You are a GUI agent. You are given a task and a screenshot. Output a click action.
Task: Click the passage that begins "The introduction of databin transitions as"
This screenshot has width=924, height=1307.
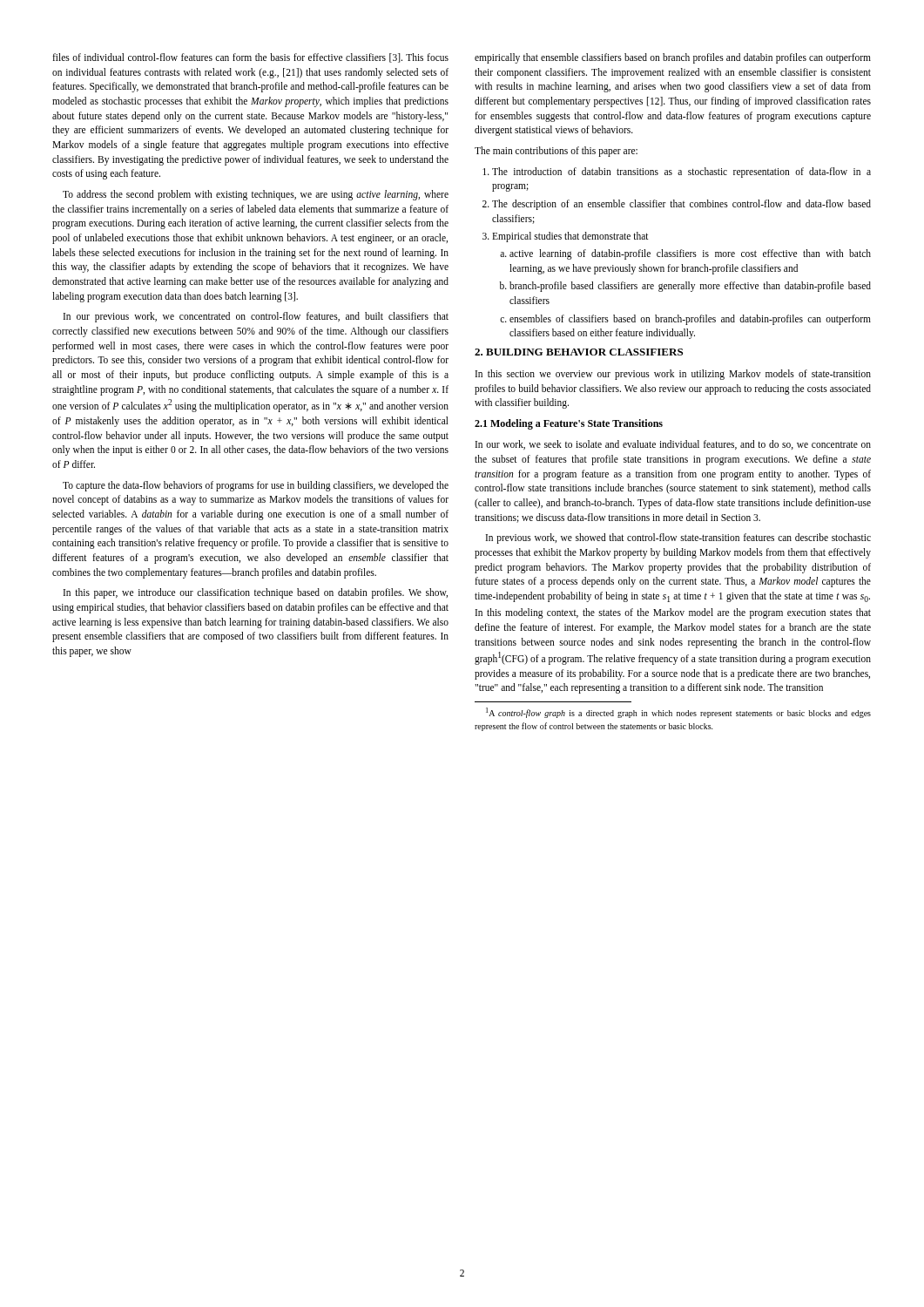(x=673, y=253)
